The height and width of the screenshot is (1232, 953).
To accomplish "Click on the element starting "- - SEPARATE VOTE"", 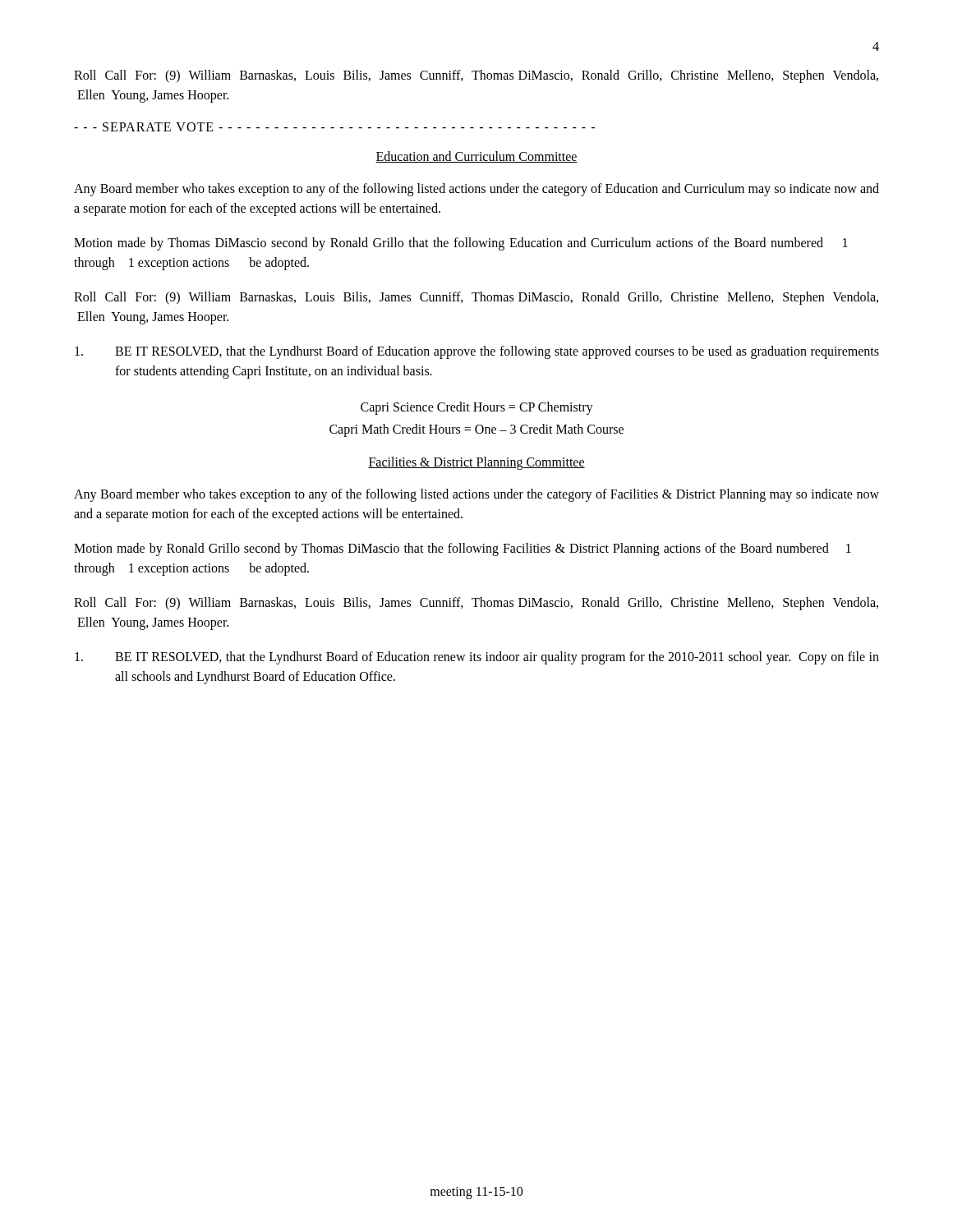I will (x=335, y=127).
